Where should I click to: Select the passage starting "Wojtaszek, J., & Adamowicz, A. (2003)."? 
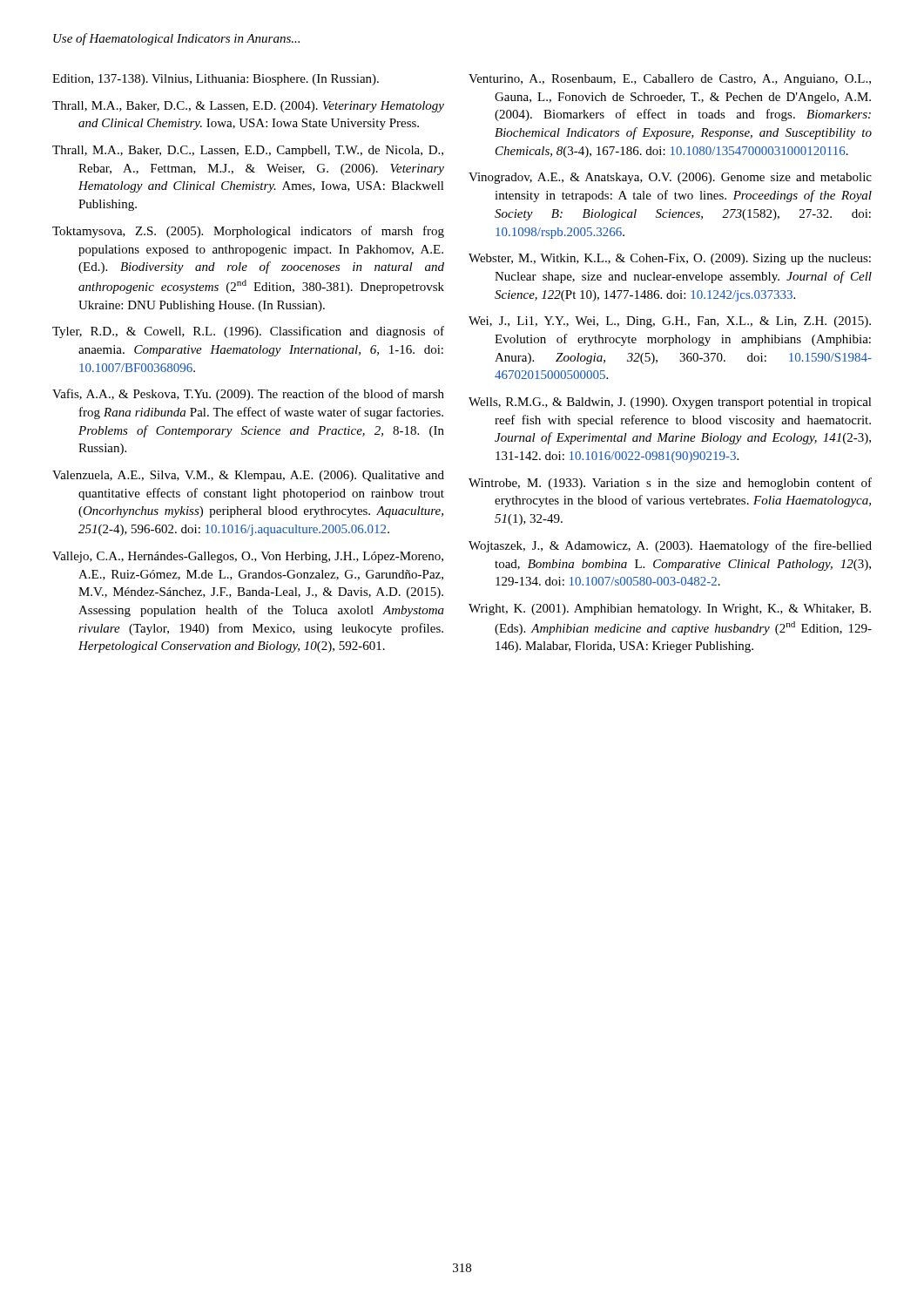pos(670,563)
